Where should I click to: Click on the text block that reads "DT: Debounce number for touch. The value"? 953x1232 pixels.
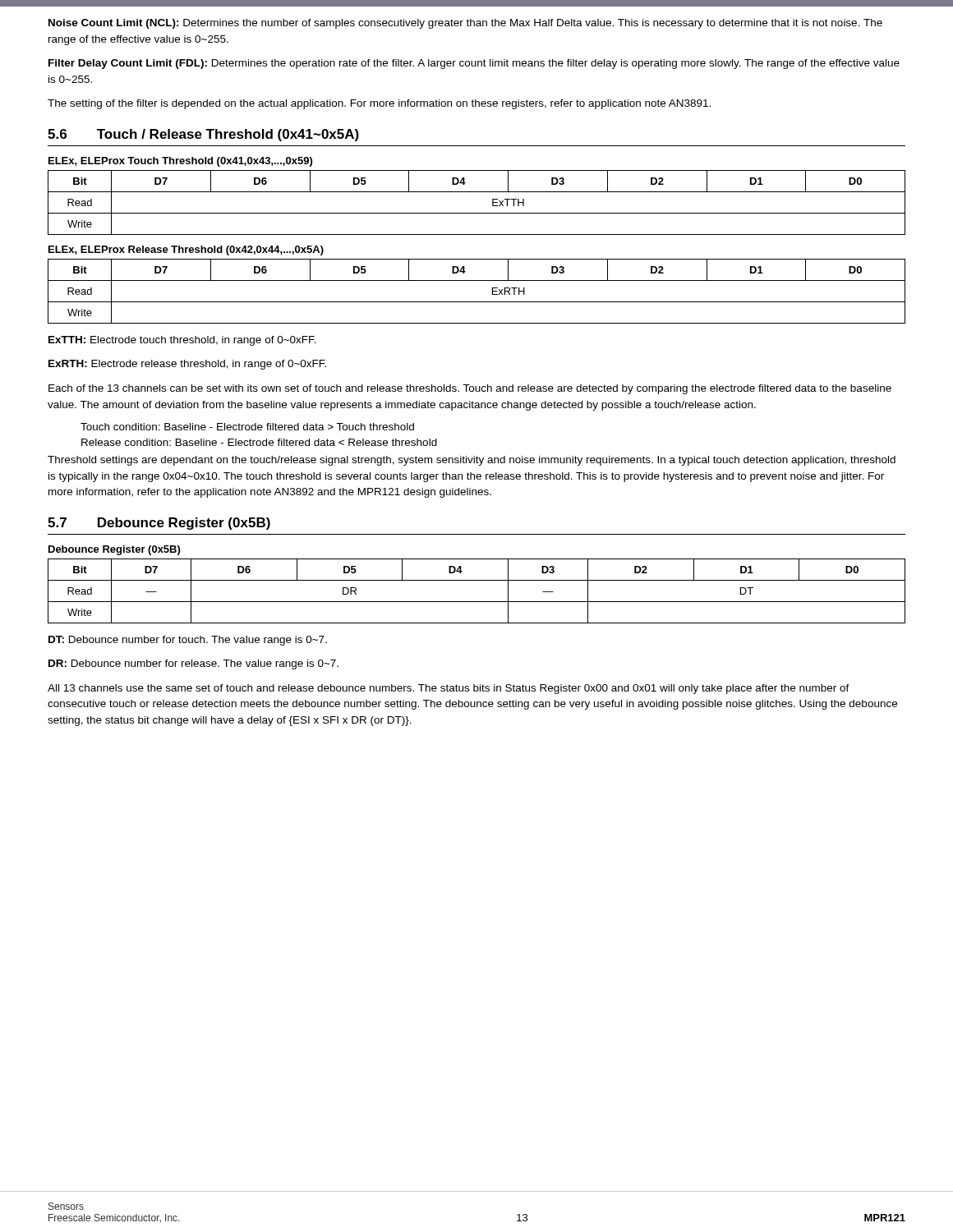pyautogui.click(x=188, y=641)
